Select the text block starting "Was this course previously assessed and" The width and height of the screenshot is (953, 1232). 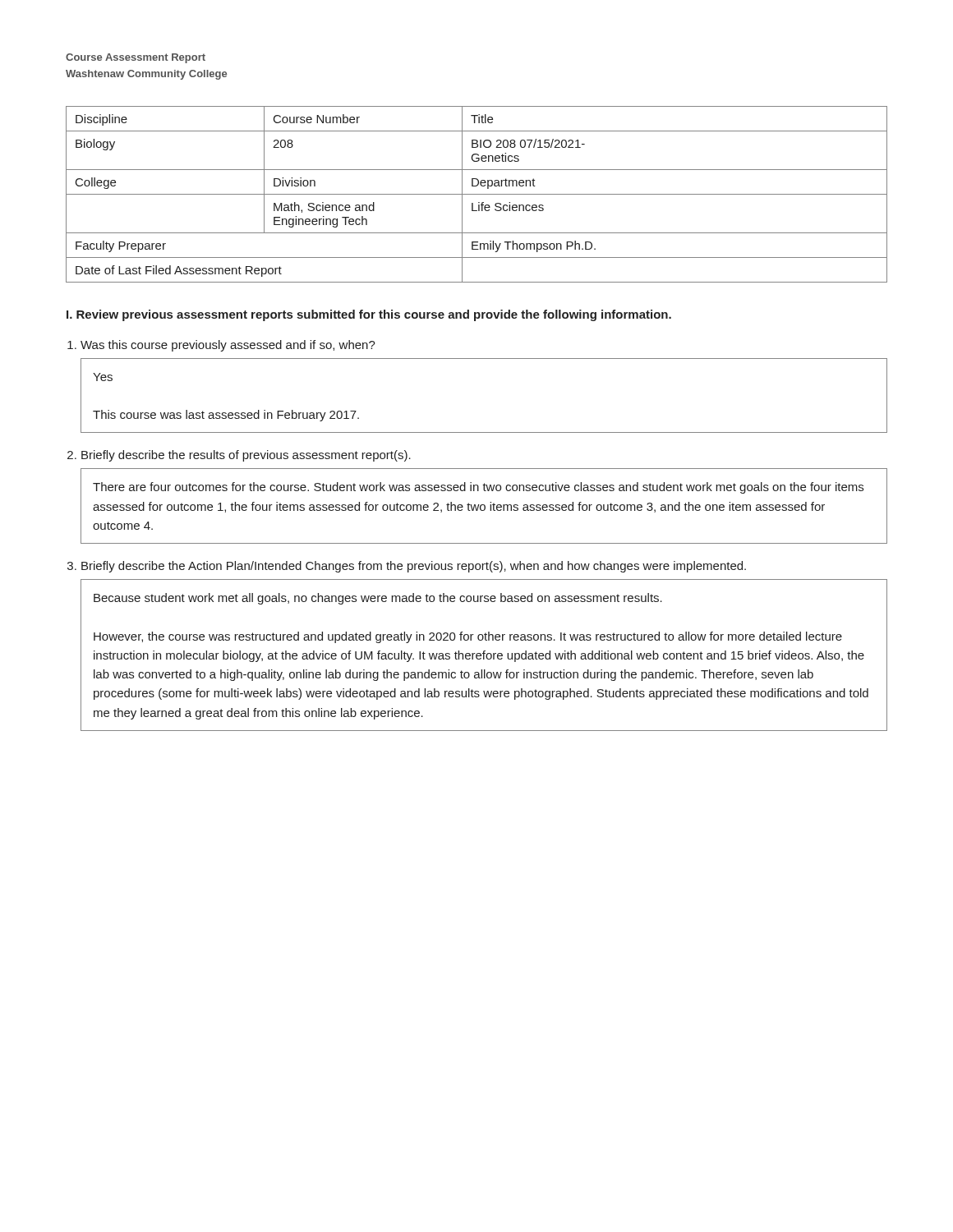point(228,346)
